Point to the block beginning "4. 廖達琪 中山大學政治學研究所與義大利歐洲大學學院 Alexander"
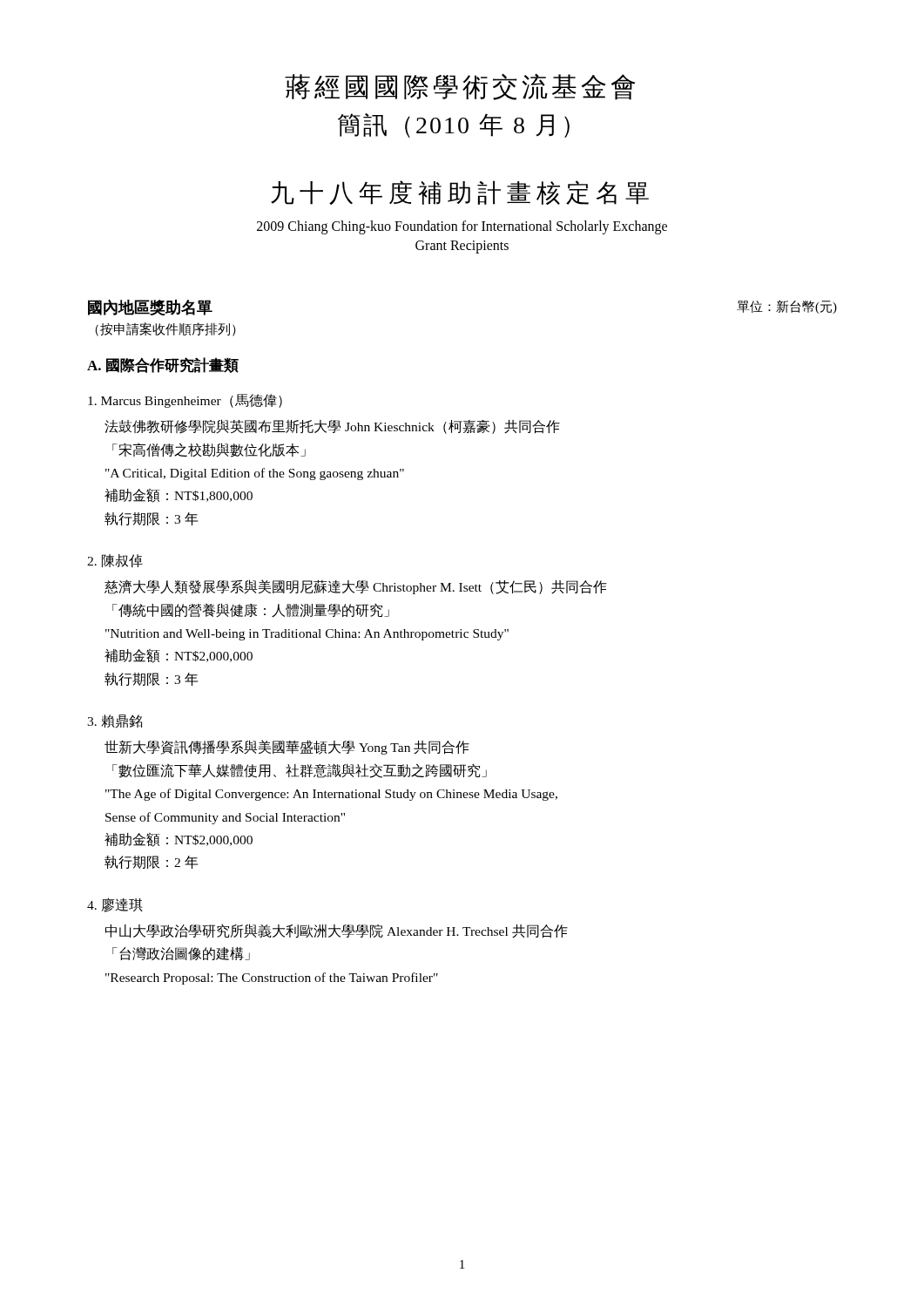This screenshot has height=1307, width=924. (462, 941)
